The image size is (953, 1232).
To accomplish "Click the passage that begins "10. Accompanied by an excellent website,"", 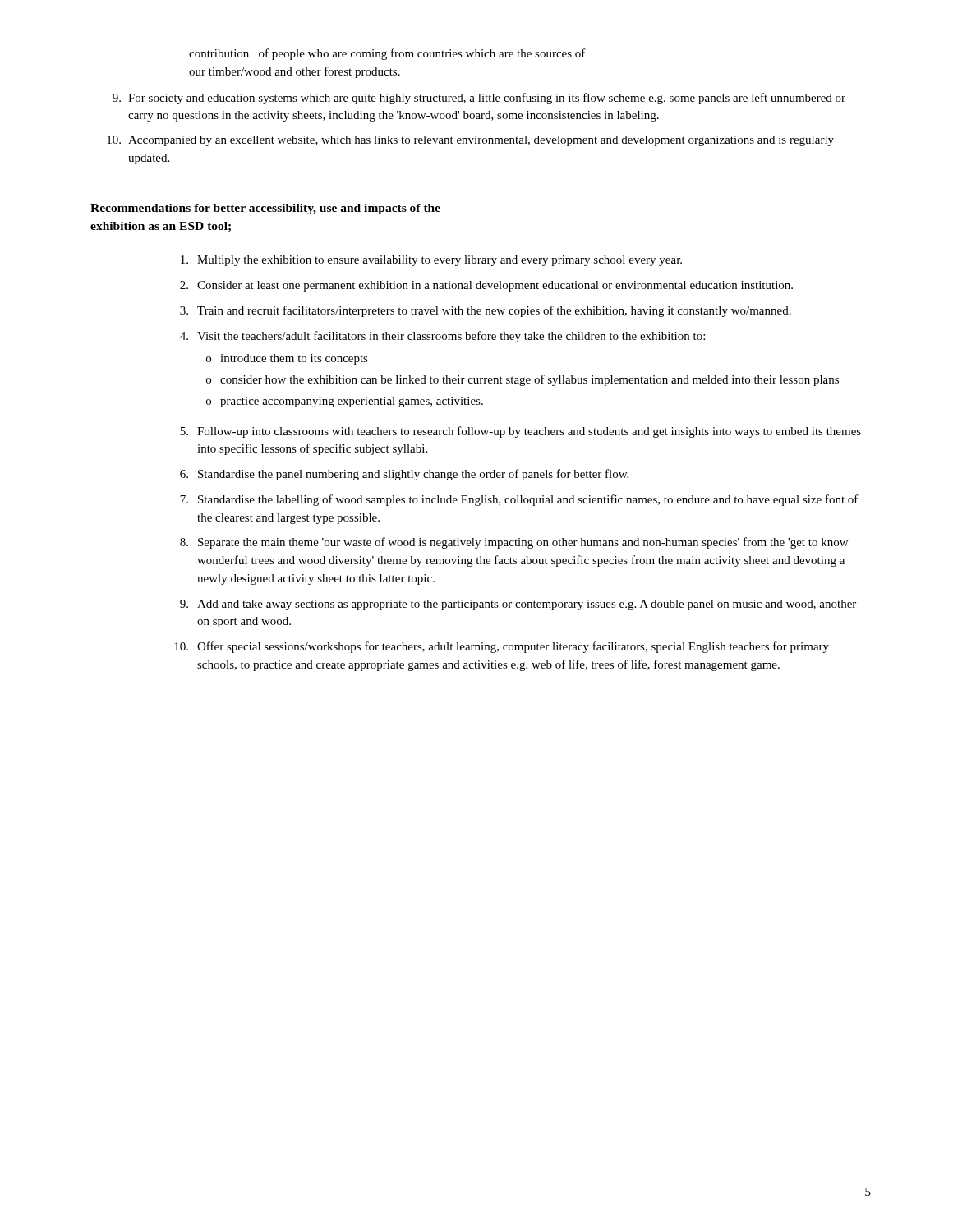I will click(x=481, y=149).
